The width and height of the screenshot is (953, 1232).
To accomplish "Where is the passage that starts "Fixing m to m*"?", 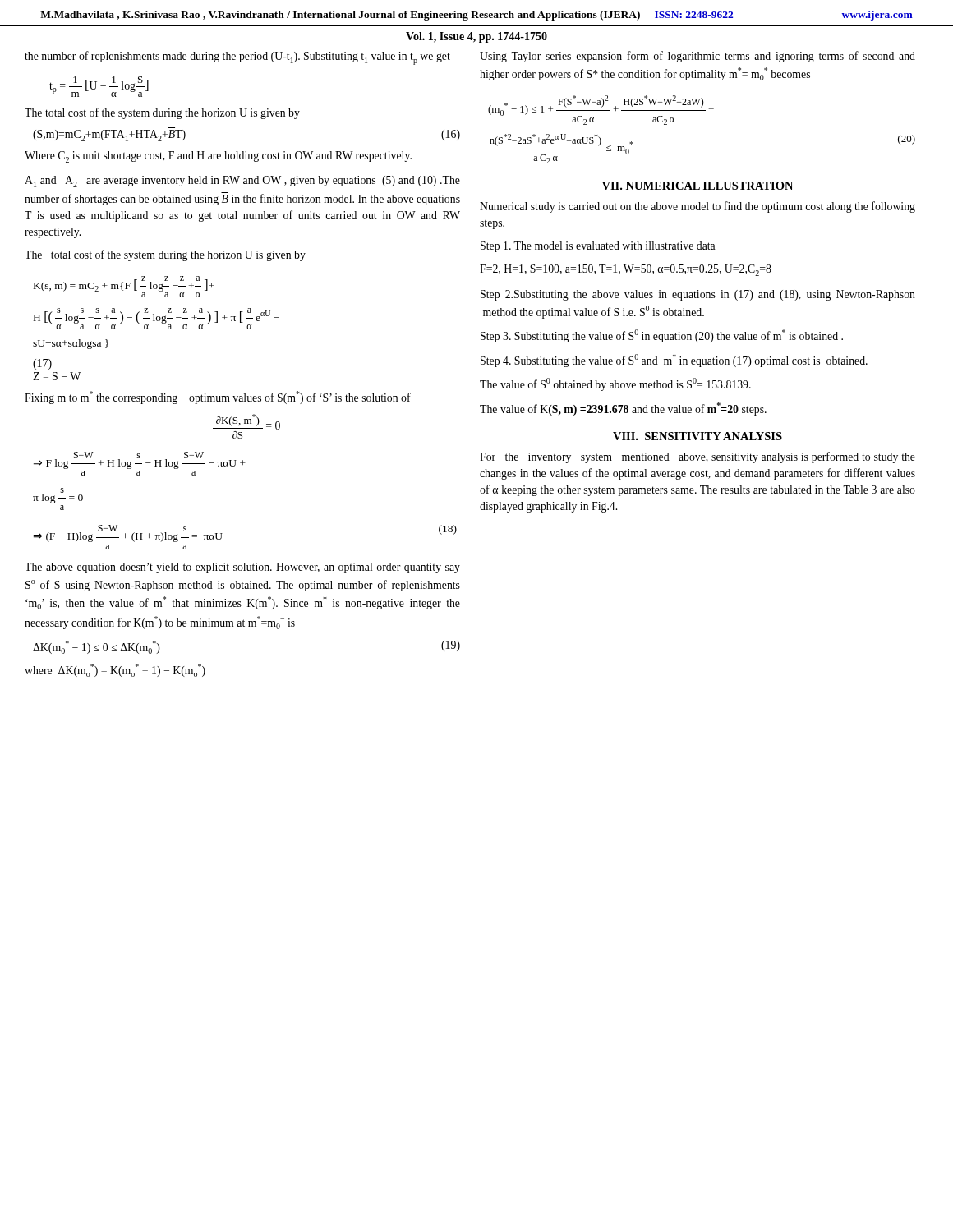I will pyautogui.click(x=218, y=396).
